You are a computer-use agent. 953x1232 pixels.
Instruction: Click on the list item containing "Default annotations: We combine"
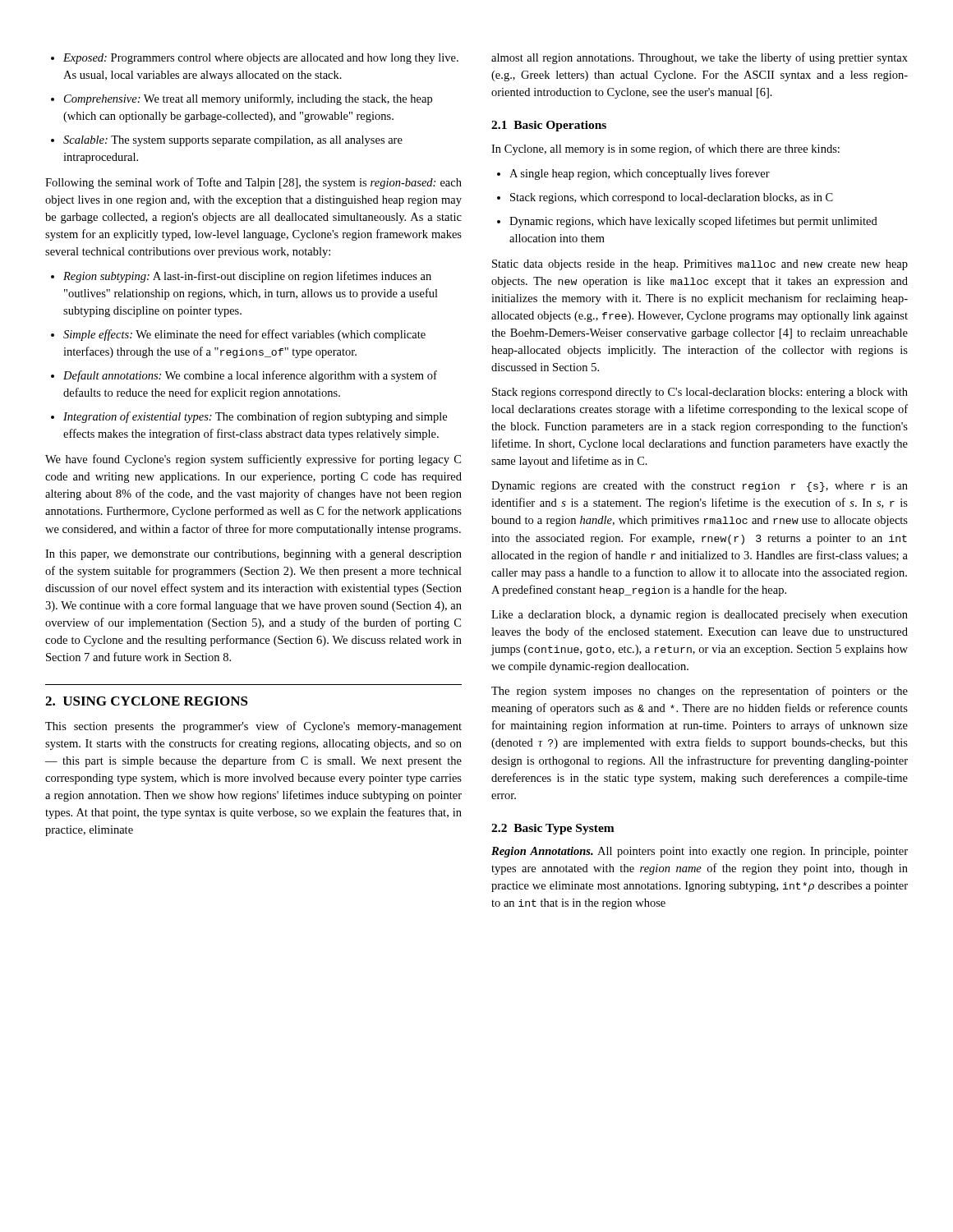253,385
